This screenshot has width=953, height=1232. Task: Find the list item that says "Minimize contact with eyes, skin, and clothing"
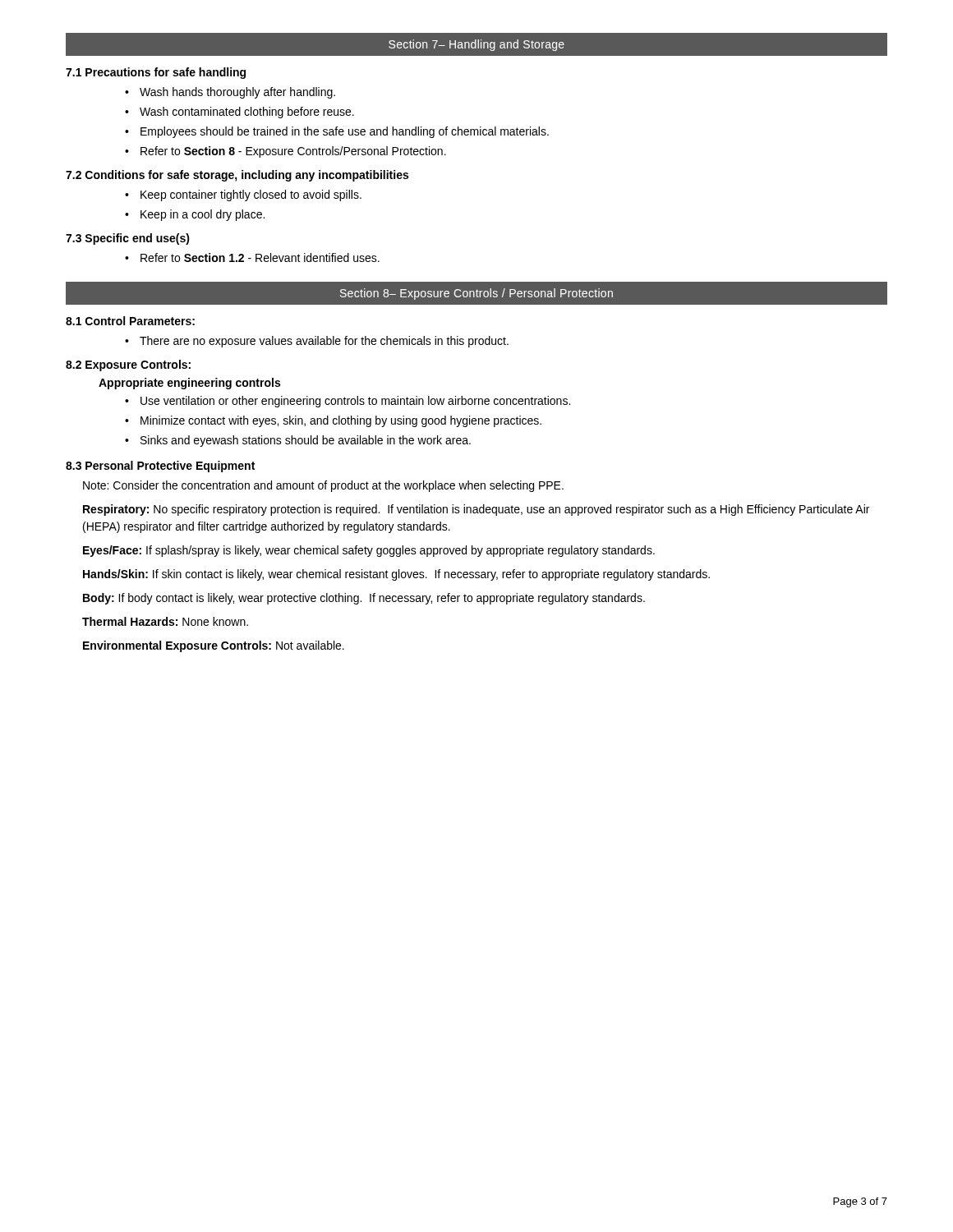341,421
